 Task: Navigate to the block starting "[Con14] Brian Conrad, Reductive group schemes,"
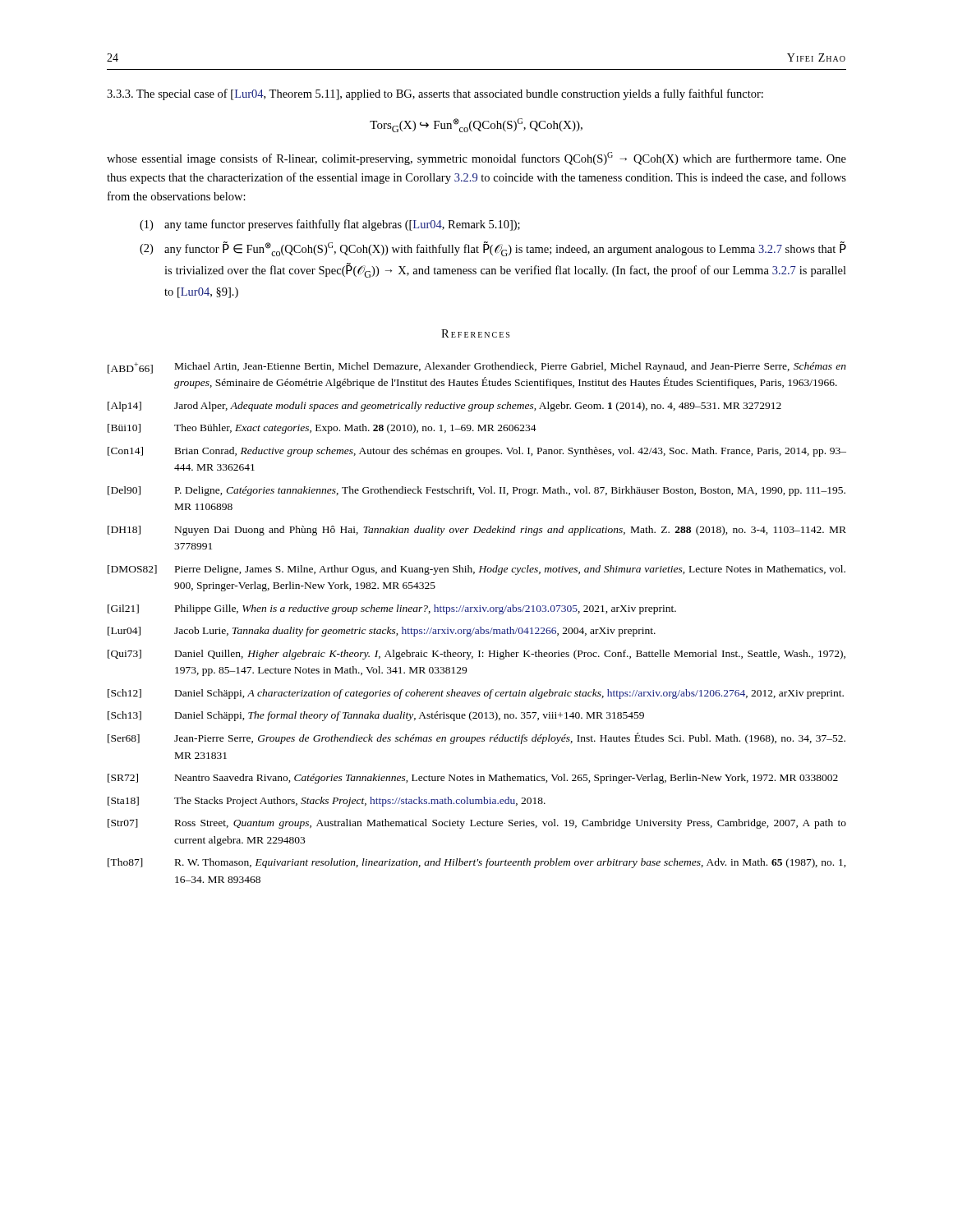coord(476,459)
